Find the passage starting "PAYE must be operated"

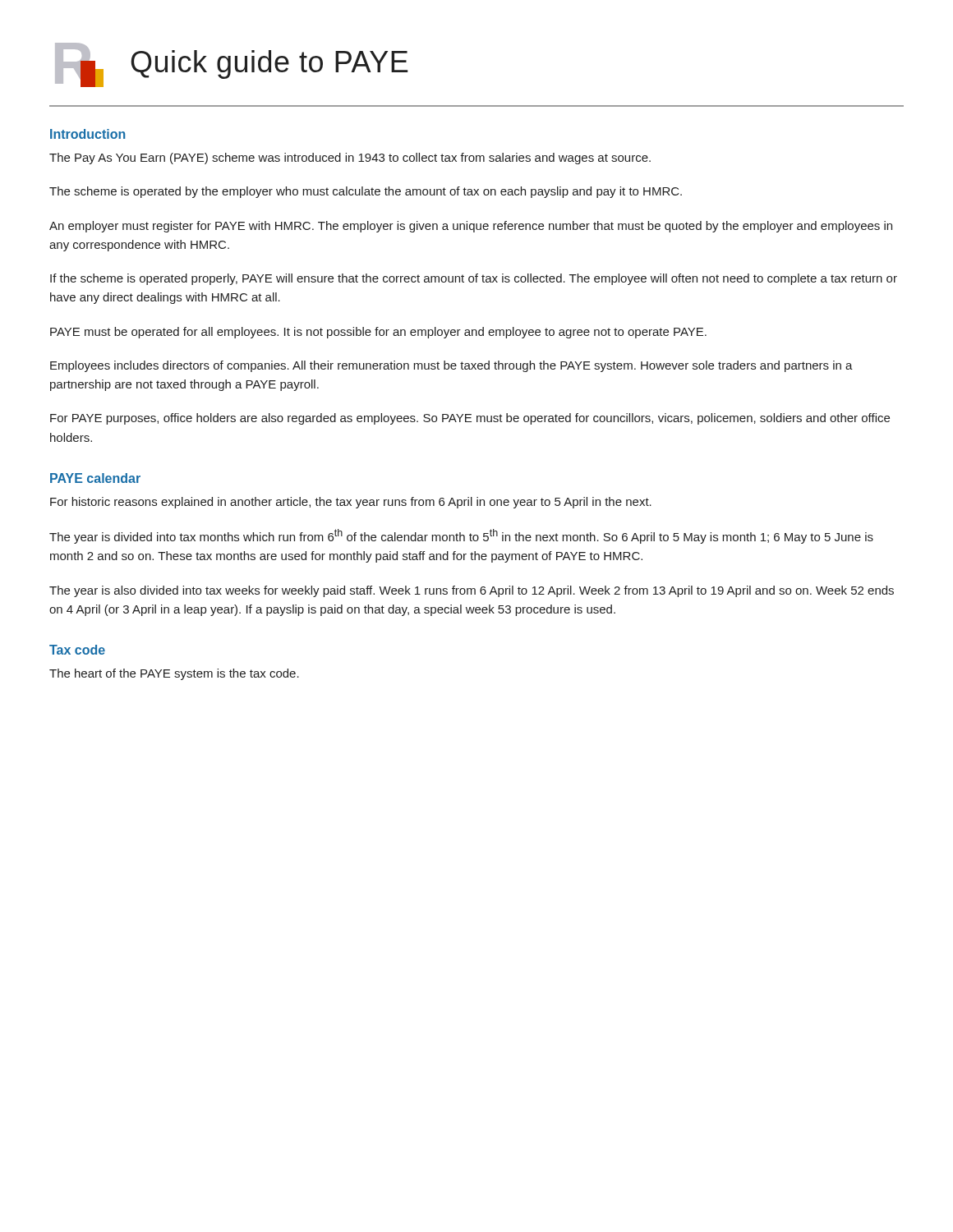[x=378, y=331]
